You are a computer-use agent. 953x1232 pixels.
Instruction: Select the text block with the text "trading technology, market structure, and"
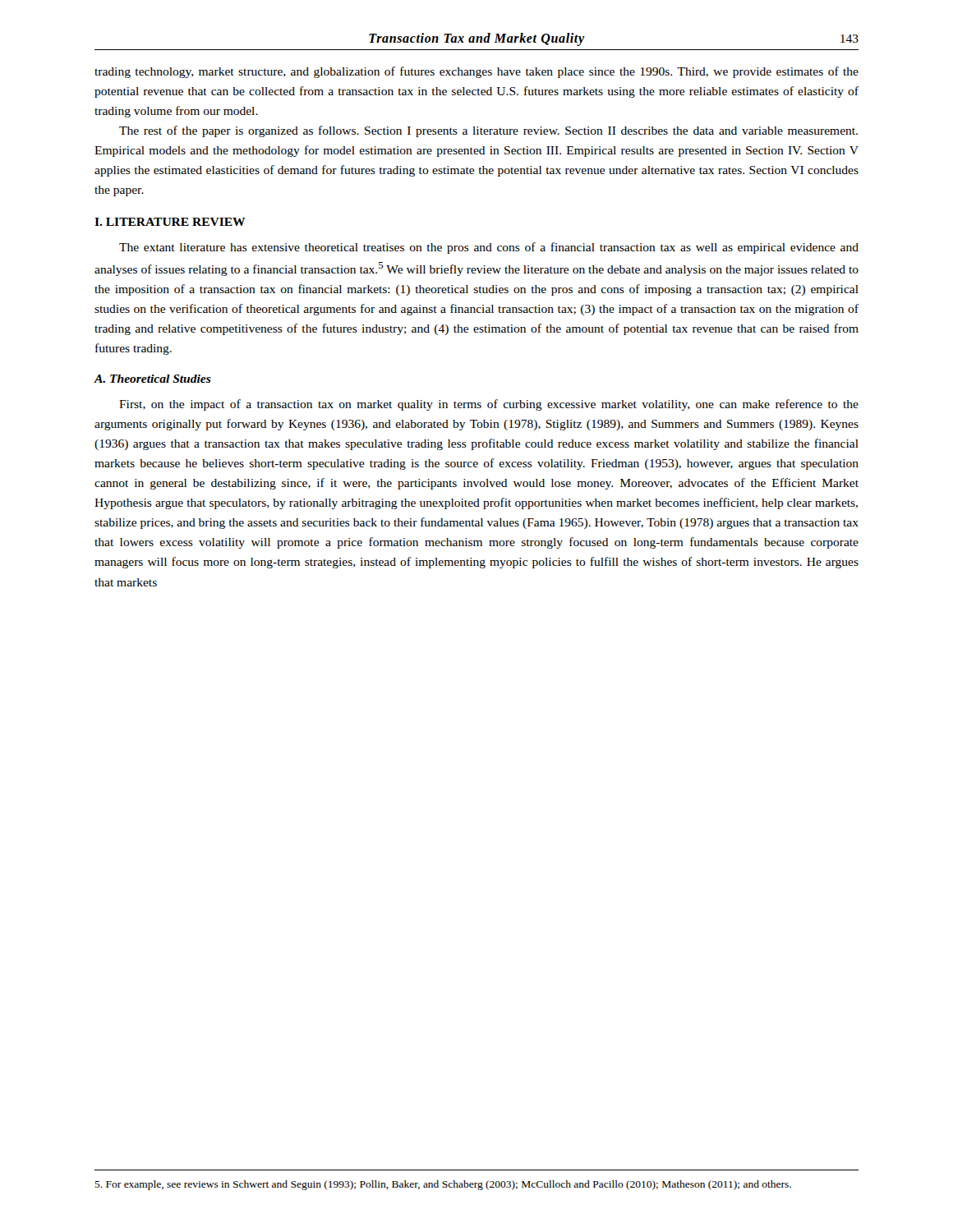476,91
